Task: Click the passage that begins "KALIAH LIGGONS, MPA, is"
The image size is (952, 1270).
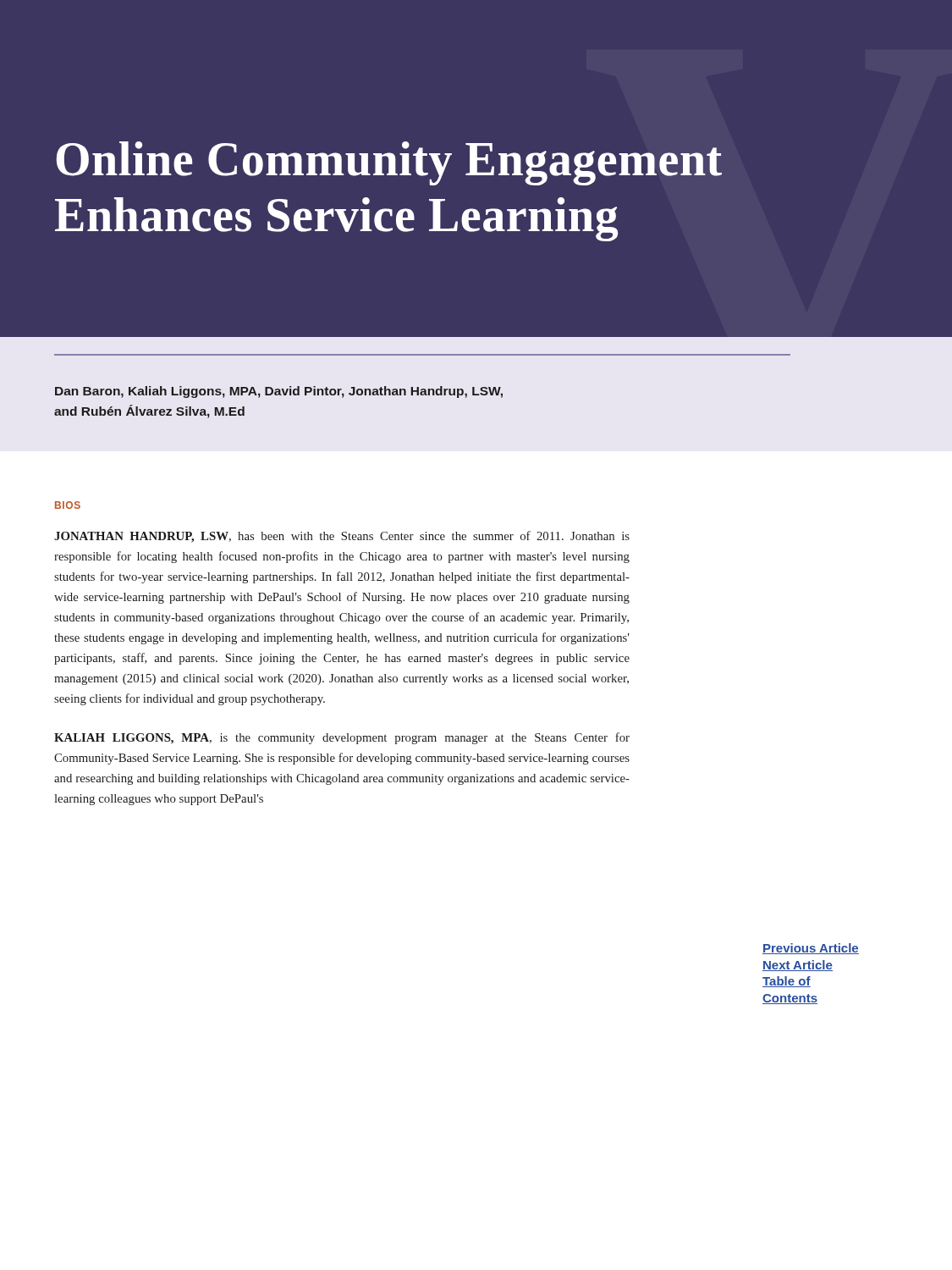Action: 342,768
